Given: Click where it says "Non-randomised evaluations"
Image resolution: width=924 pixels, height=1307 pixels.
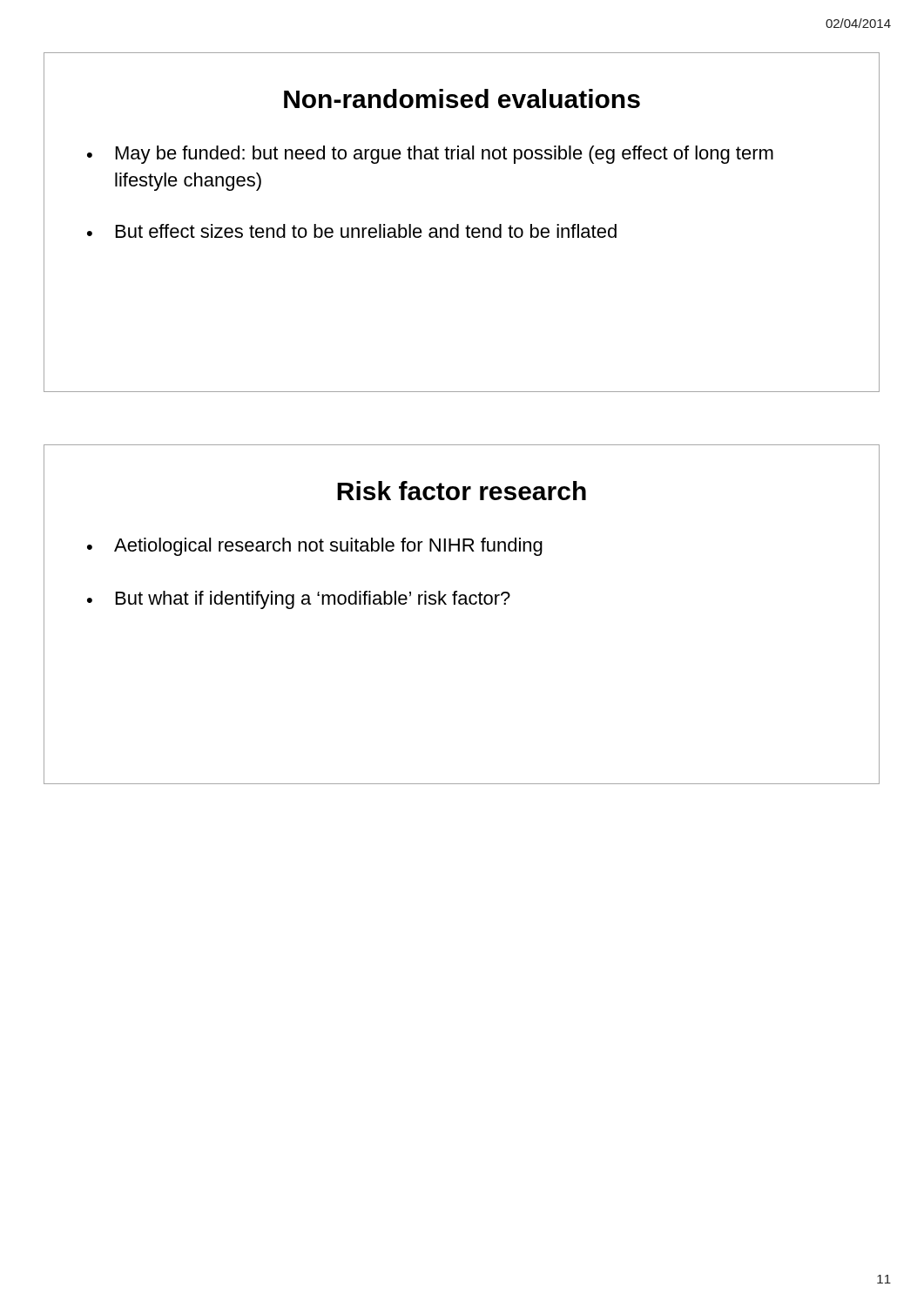Looking at the screenshot, I should click(462, 99).
